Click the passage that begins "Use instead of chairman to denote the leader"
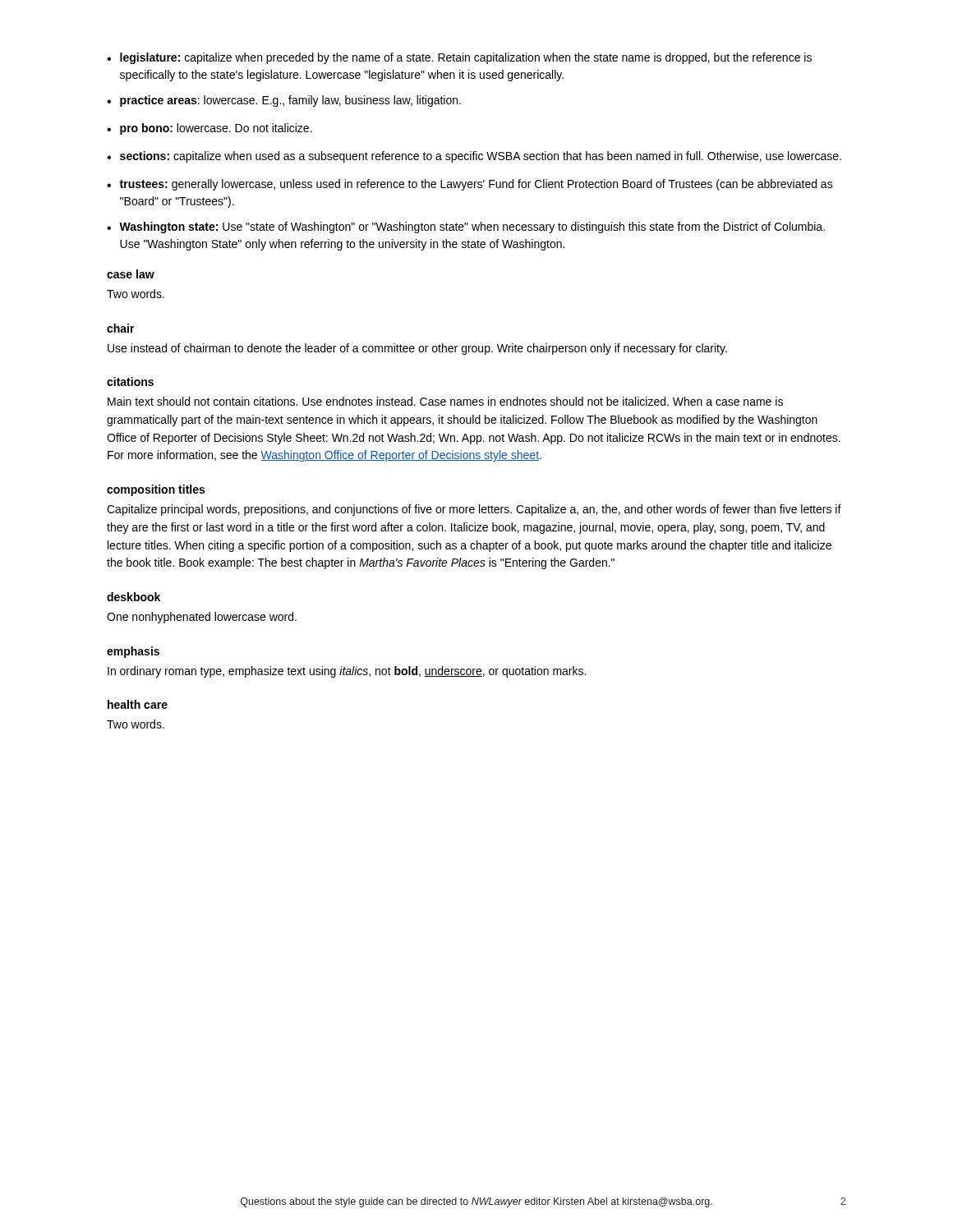The height and width of the screenshot is (1232, 953). [417, 348]
